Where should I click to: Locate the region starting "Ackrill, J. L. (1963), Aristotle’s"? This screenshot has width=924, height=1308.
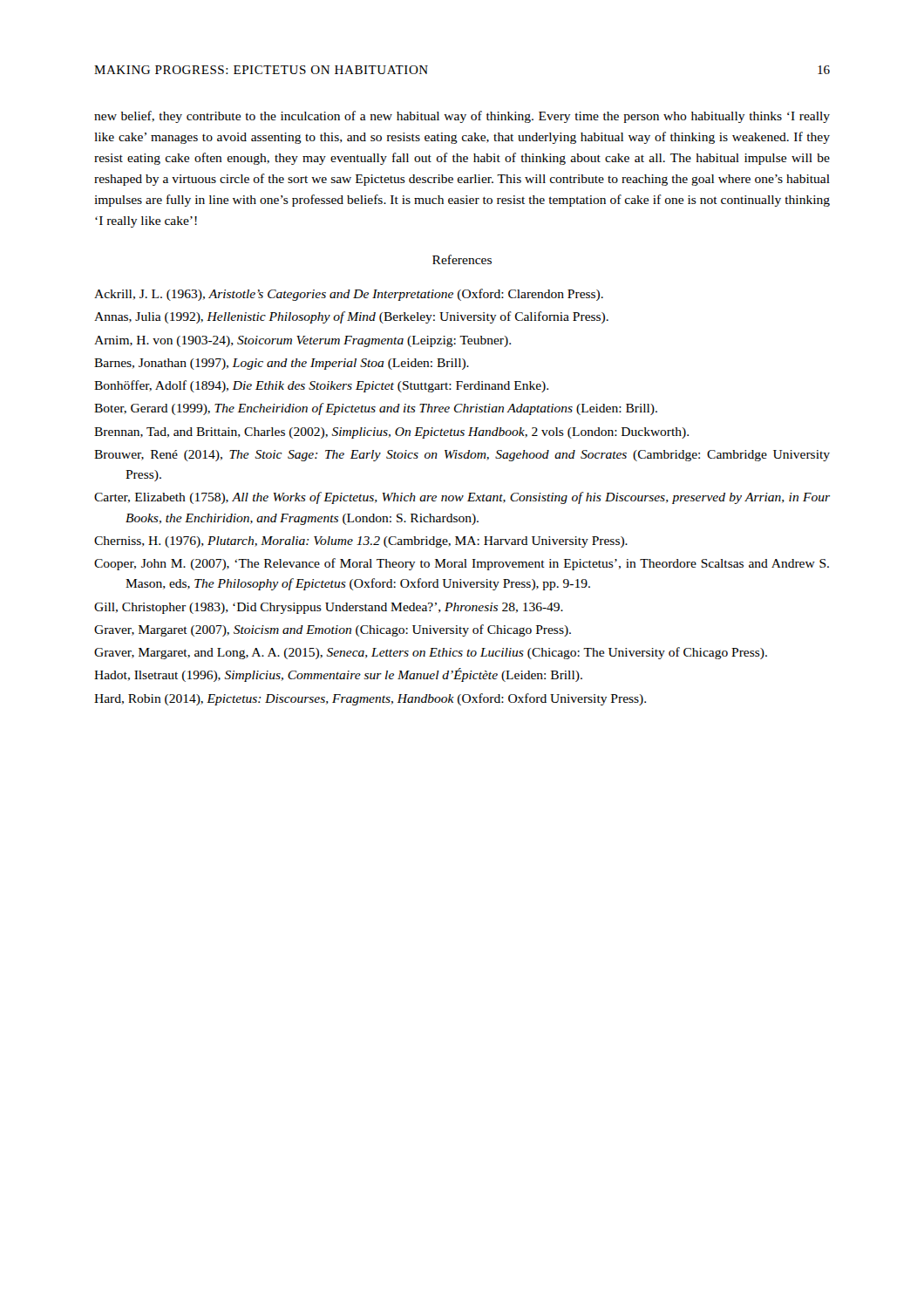coord(349,294)
